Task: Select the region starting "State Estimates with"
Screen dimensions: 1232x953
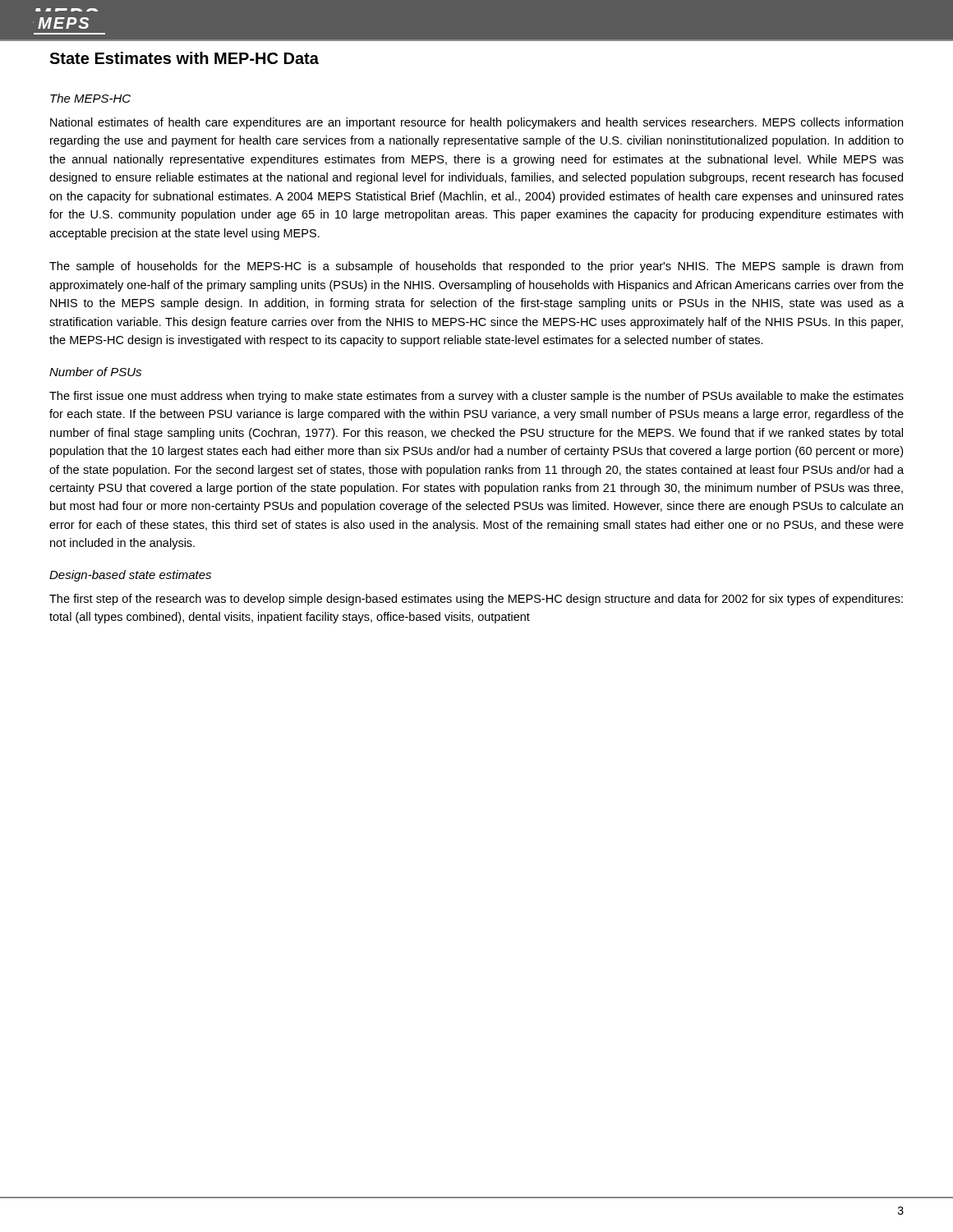Action: coord(184,58)
